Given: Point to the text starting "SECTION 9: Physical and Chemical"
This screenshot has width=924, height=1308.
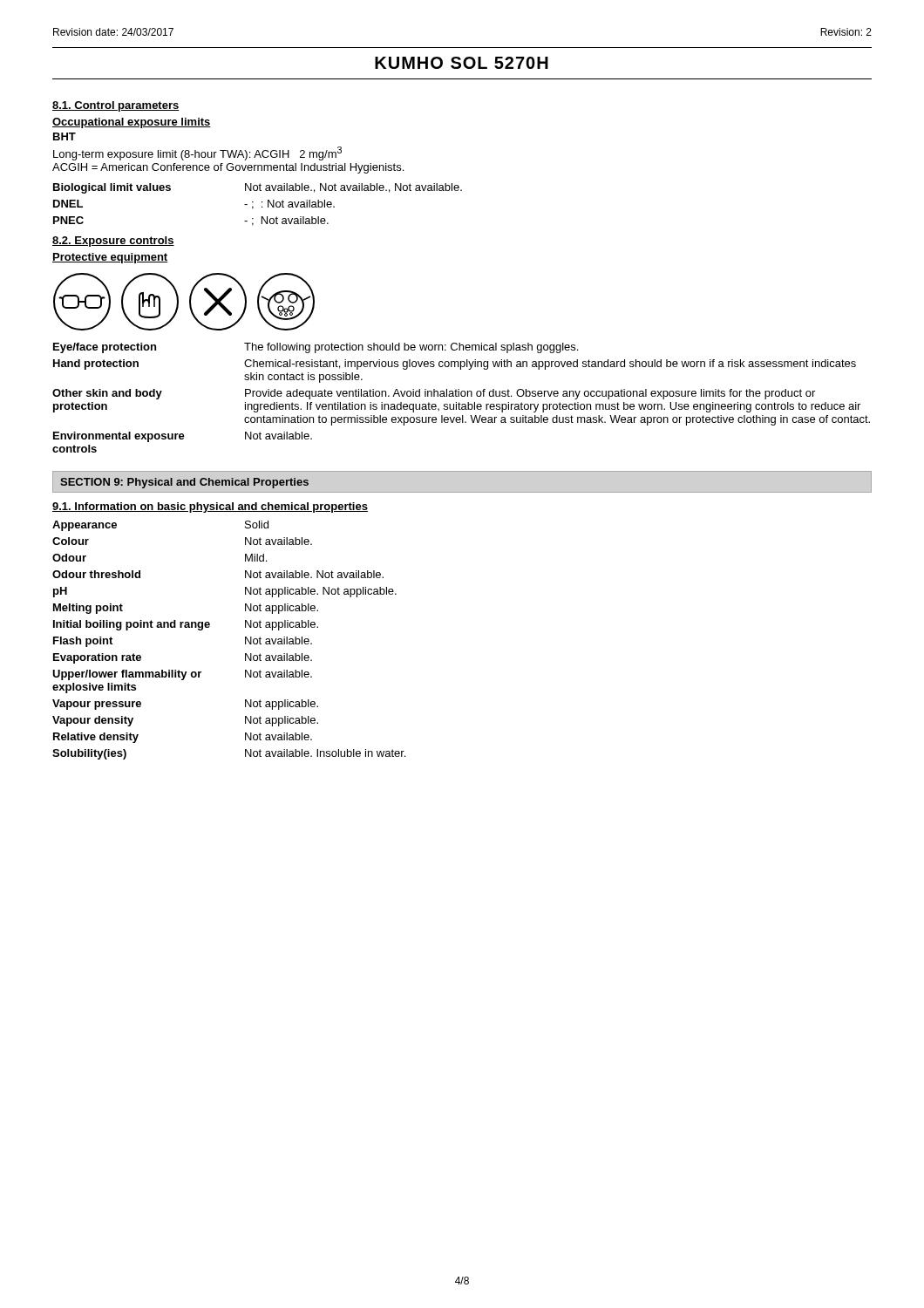Looking at the screenshot, I should [185, 482].
